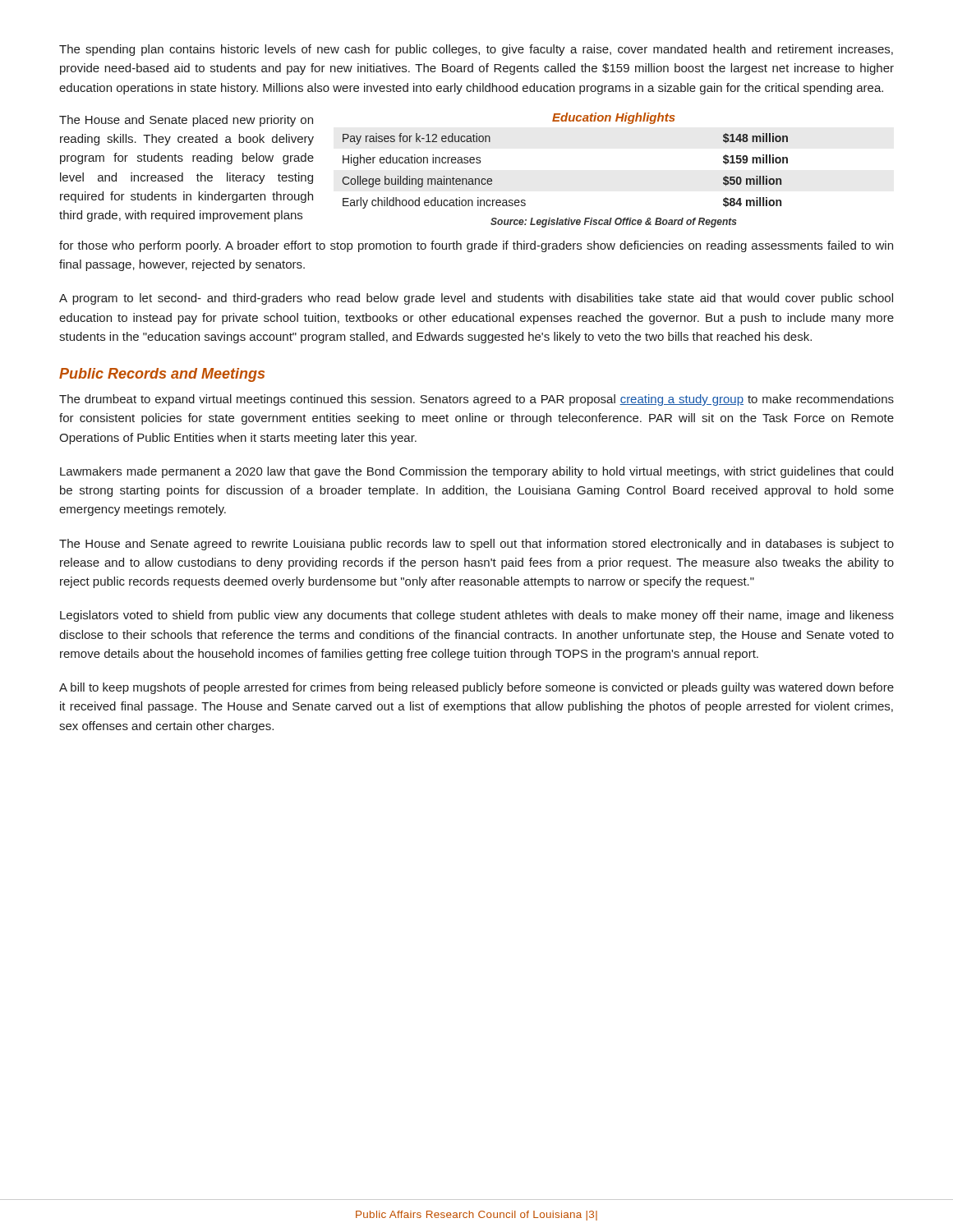The height and width of the screenshot is (1232, 953).
Task: Locate the text block with the text "for those who"
Action: point(476,255)
